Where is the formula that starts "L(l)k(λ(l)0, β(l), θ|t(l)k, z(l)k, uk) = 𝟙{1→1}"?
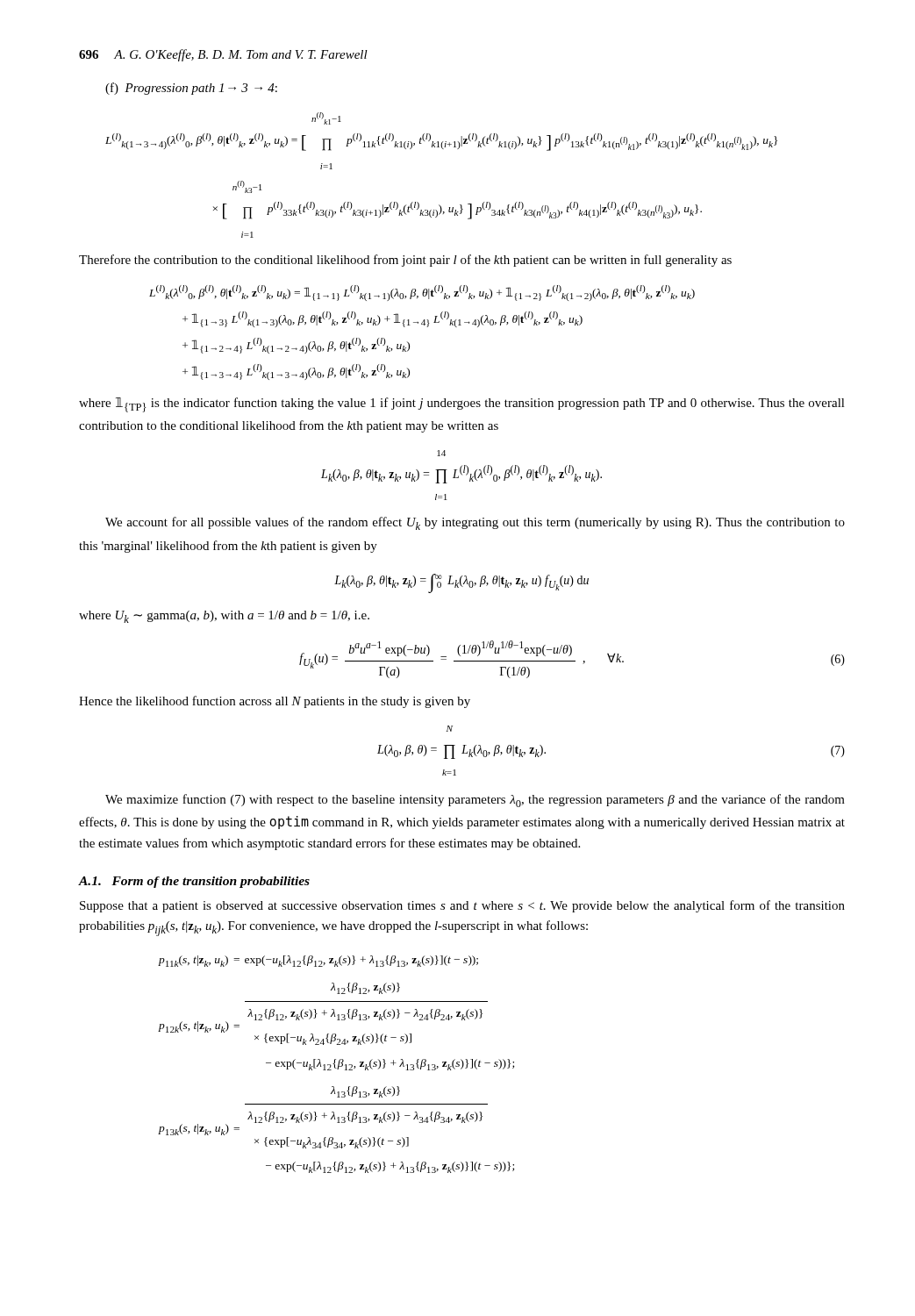The image size is (915, 1316). [422, 331]
